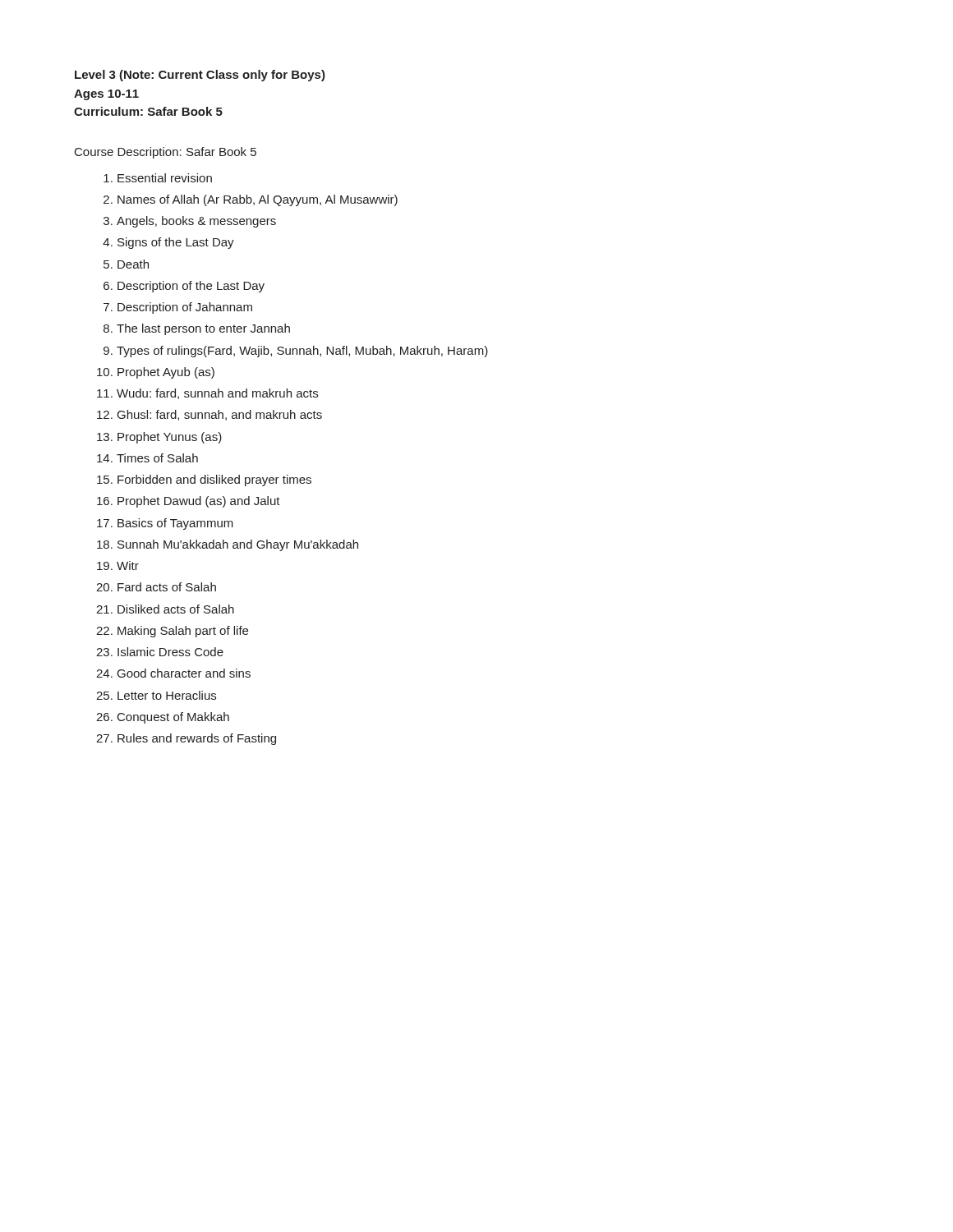Select the block starting "Conquest of Makkah"
This screenshot has height=1232, width=953.
tap(173, 716)
